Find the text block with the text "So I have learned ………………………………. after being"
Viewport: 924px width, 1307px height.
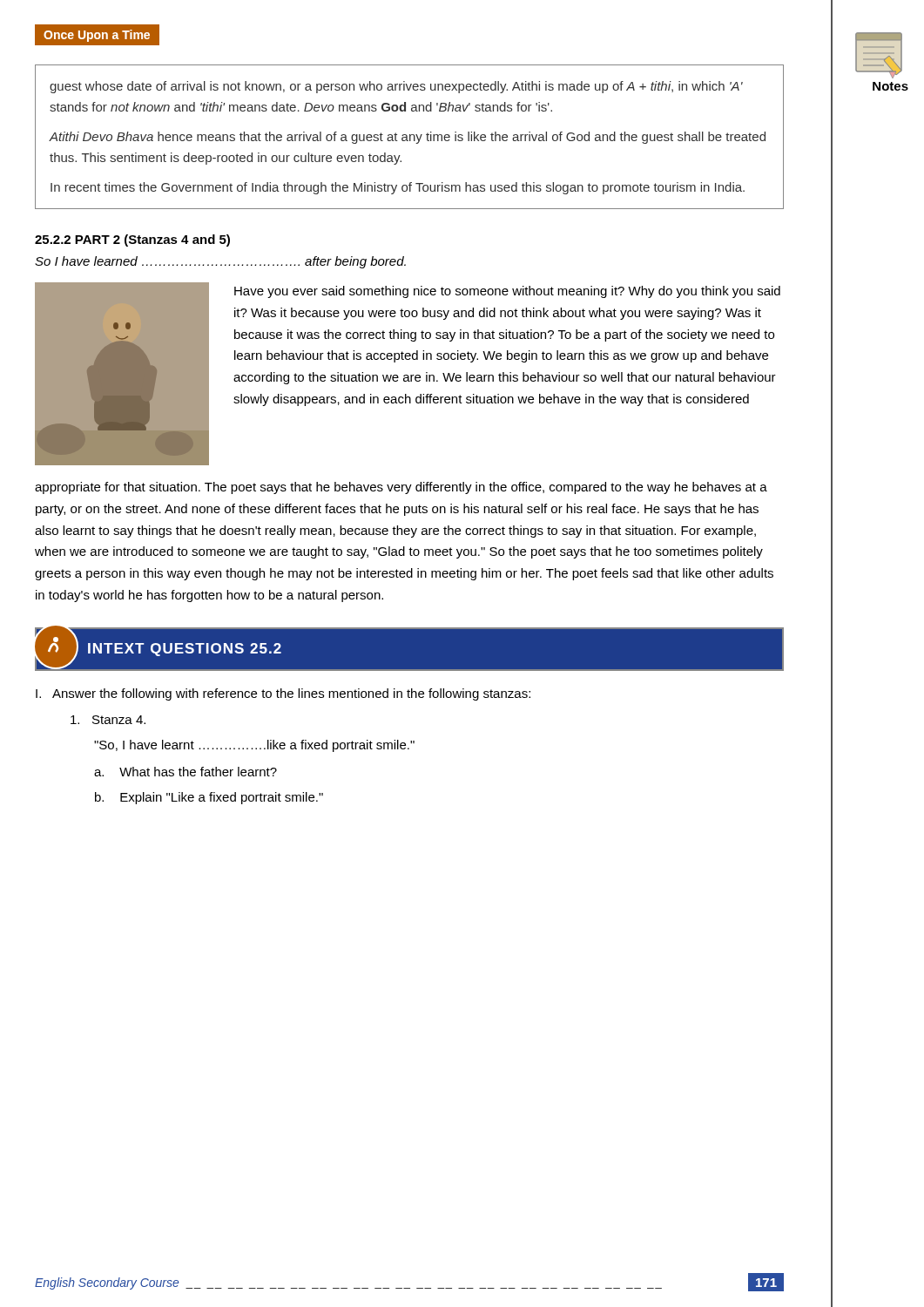tap(221, 261)
